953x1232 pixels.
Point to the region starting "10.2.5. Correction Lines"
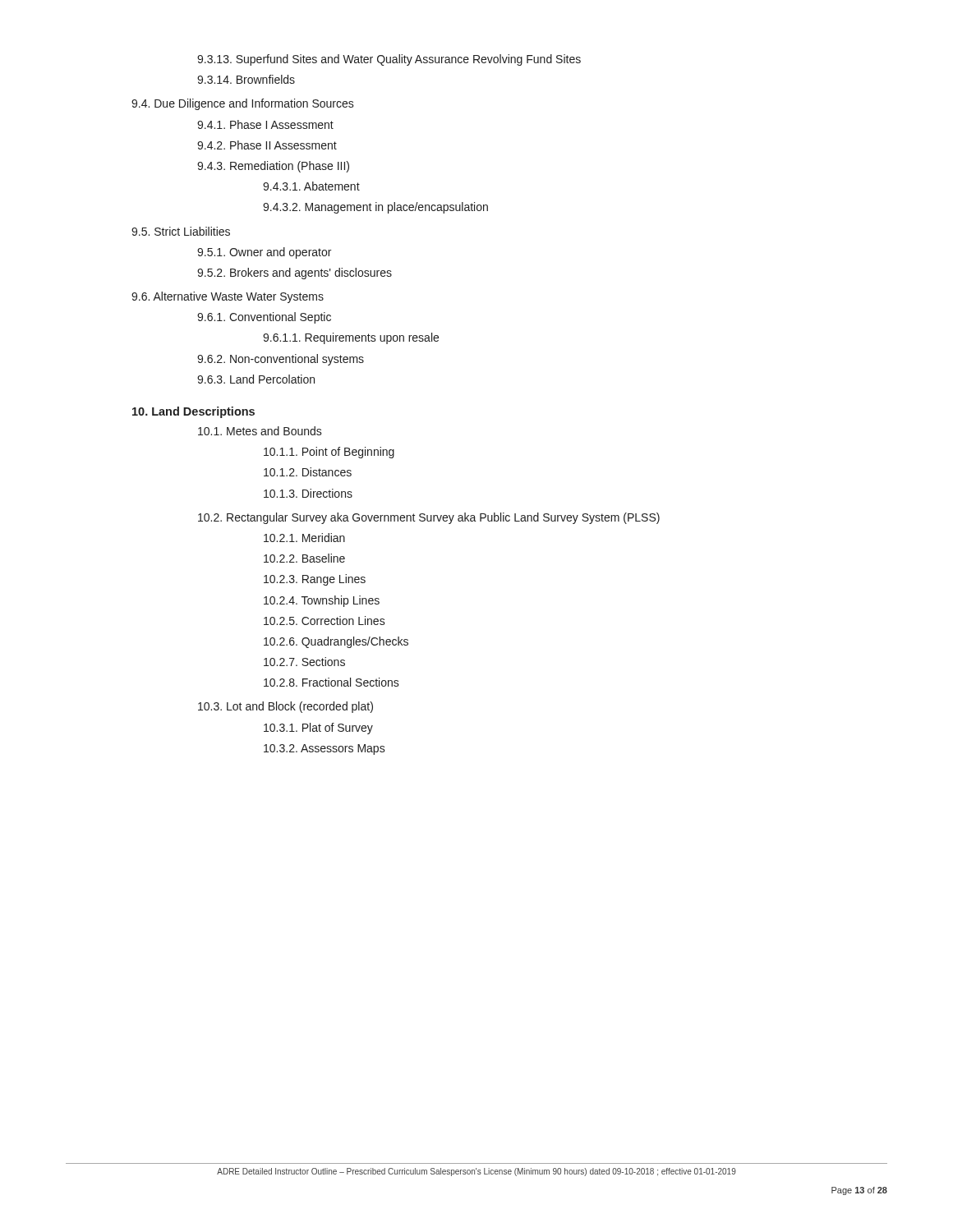pos(324,621)
